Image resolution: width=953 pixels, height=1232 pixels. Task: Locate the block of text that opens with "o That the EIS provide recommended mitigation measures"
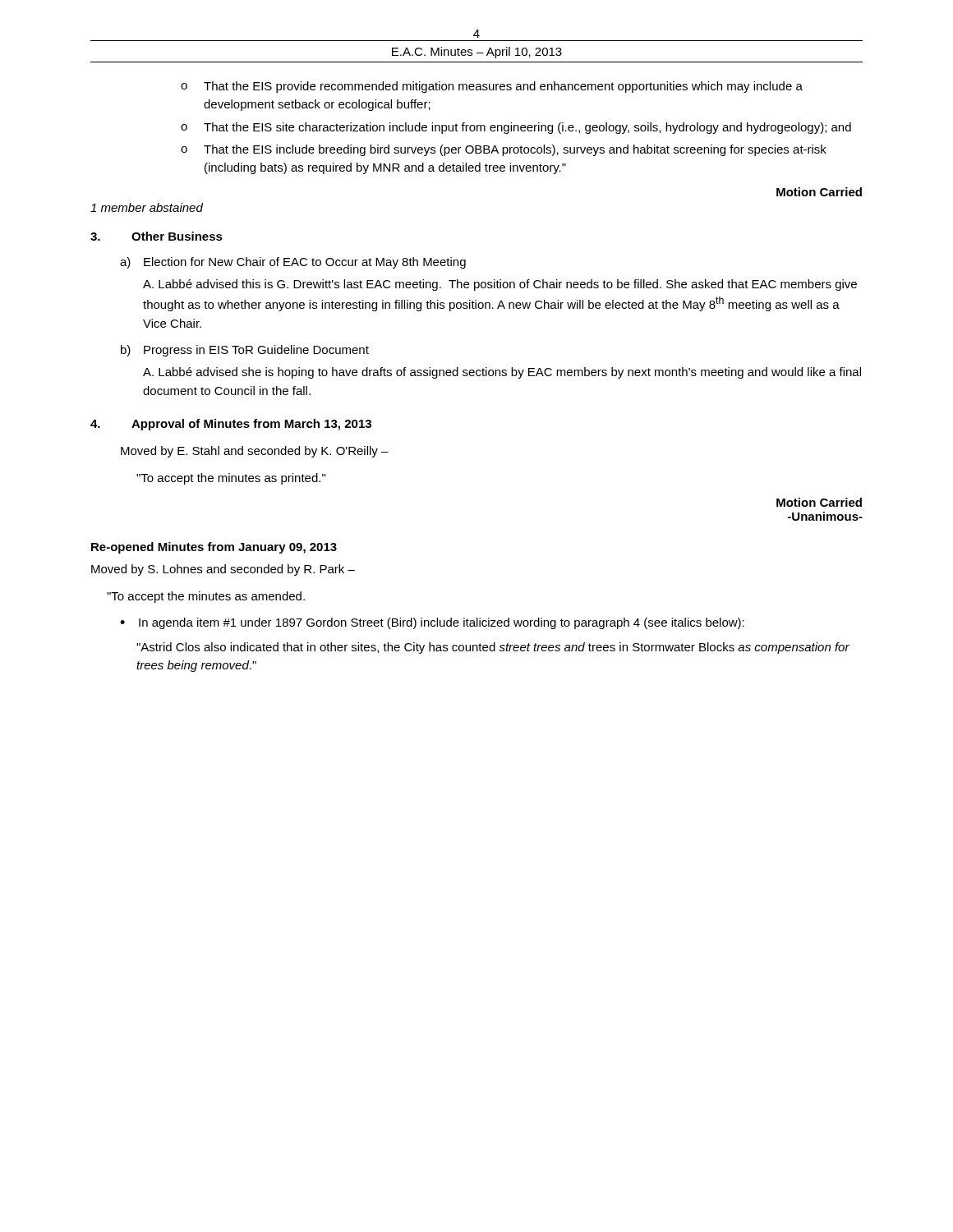click(522, 95)
